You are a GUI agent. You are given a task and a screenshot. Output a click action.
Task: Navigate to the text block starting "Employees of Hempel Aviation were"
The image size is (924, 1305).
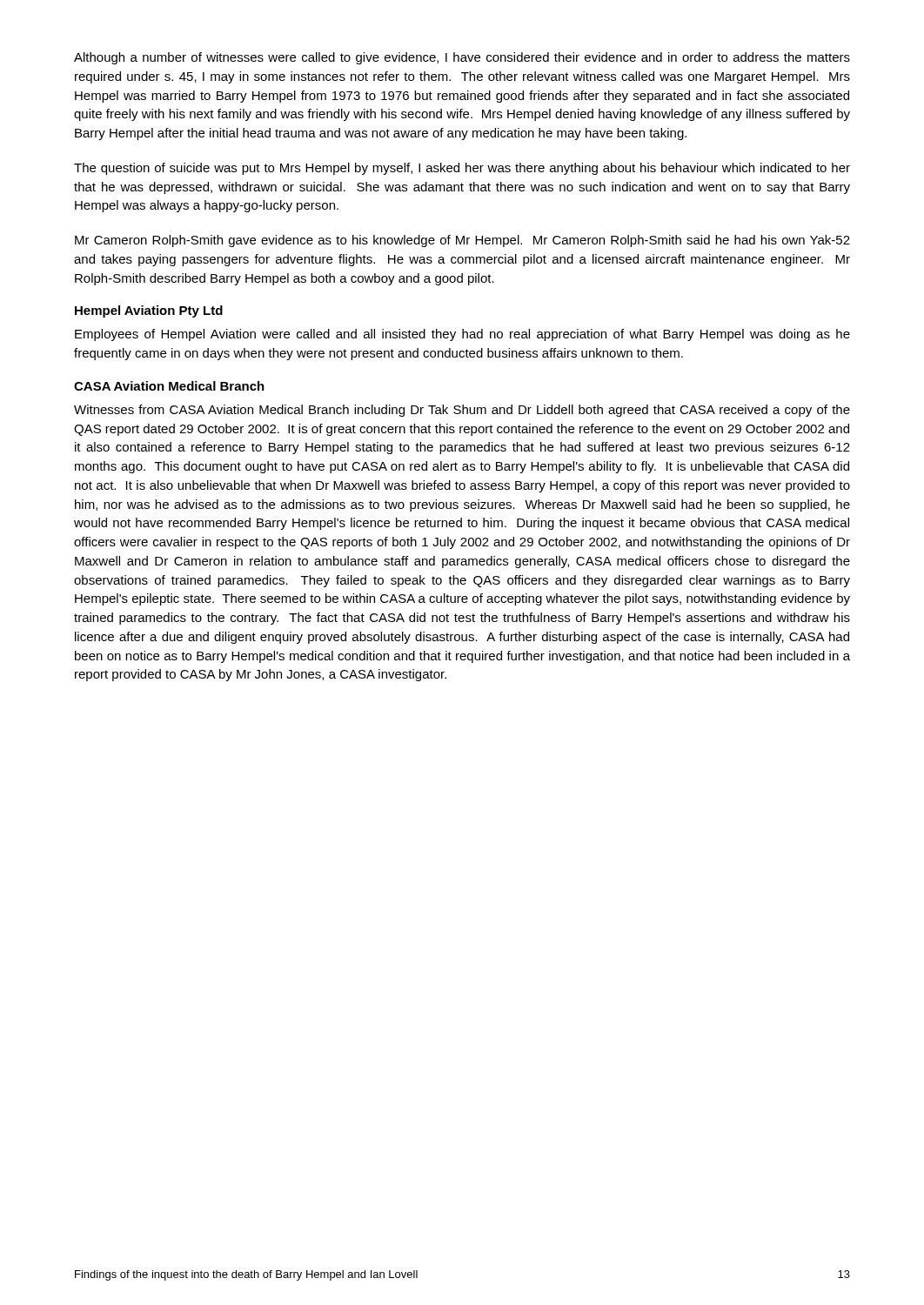462,343
